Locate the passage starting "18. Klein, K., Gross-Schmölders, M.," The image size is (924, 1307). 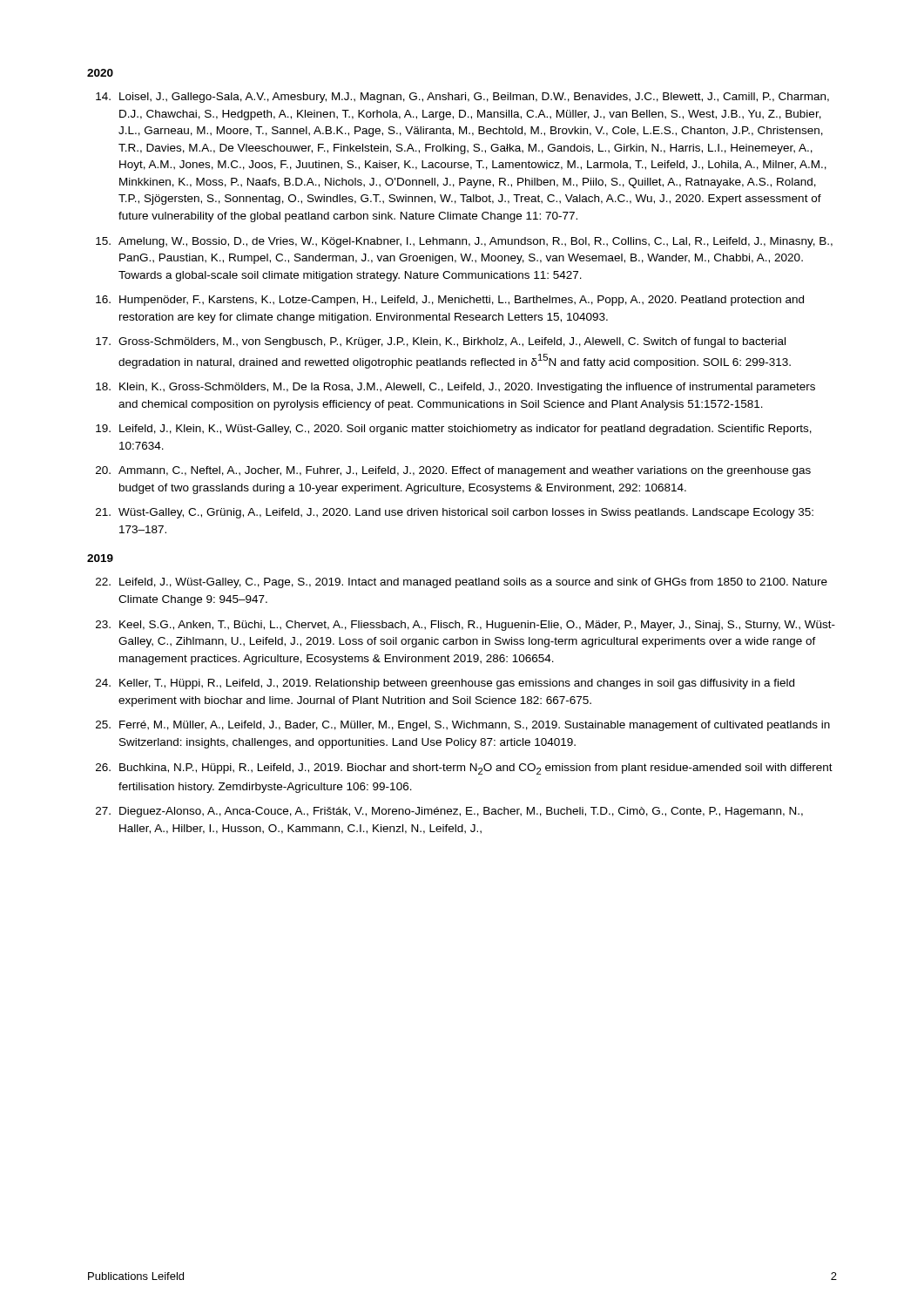pyautogui.click(x=462, y=395)
